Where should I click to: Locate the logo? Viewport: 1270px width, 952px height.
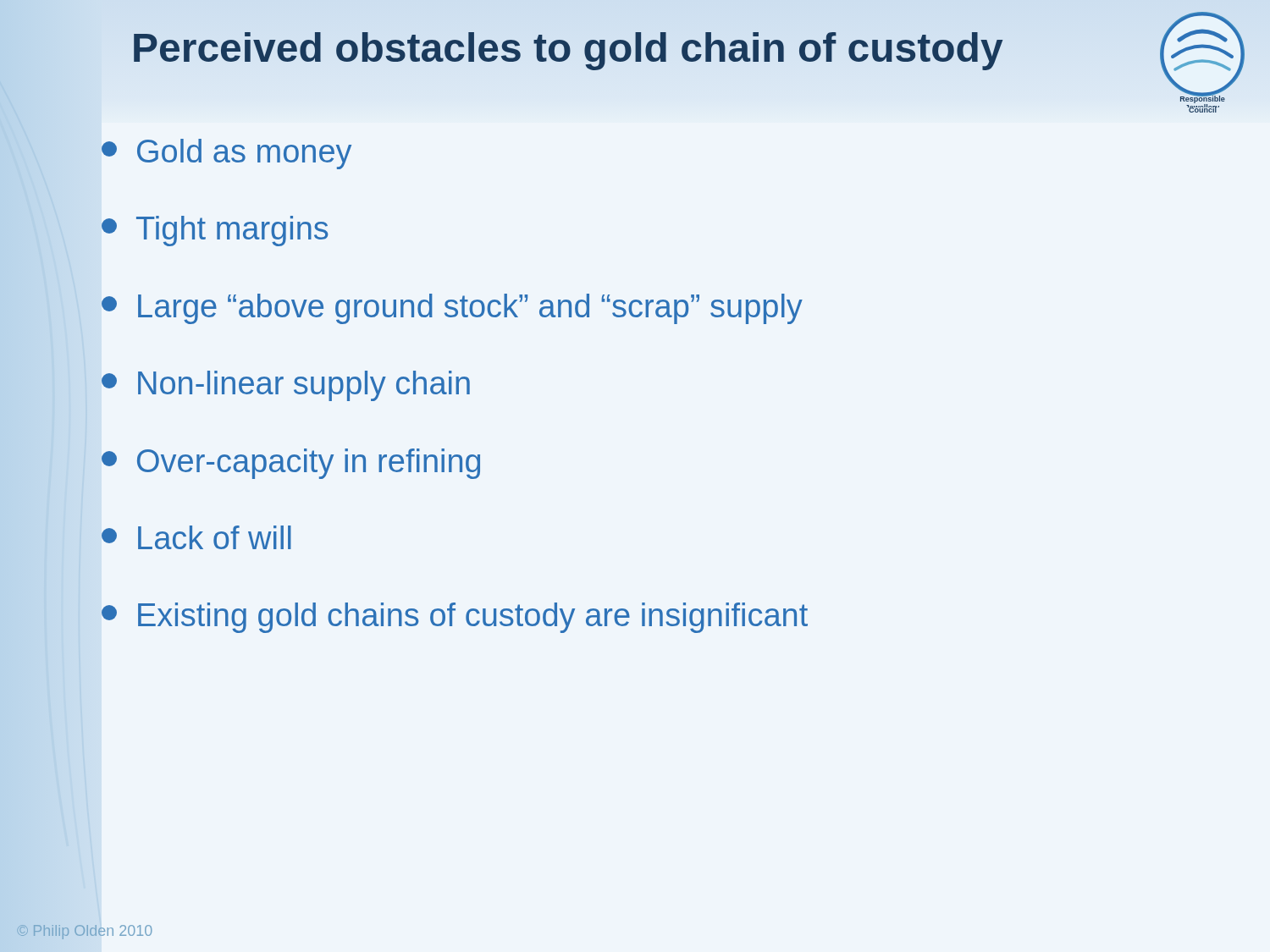click(x=1203, y=59)
